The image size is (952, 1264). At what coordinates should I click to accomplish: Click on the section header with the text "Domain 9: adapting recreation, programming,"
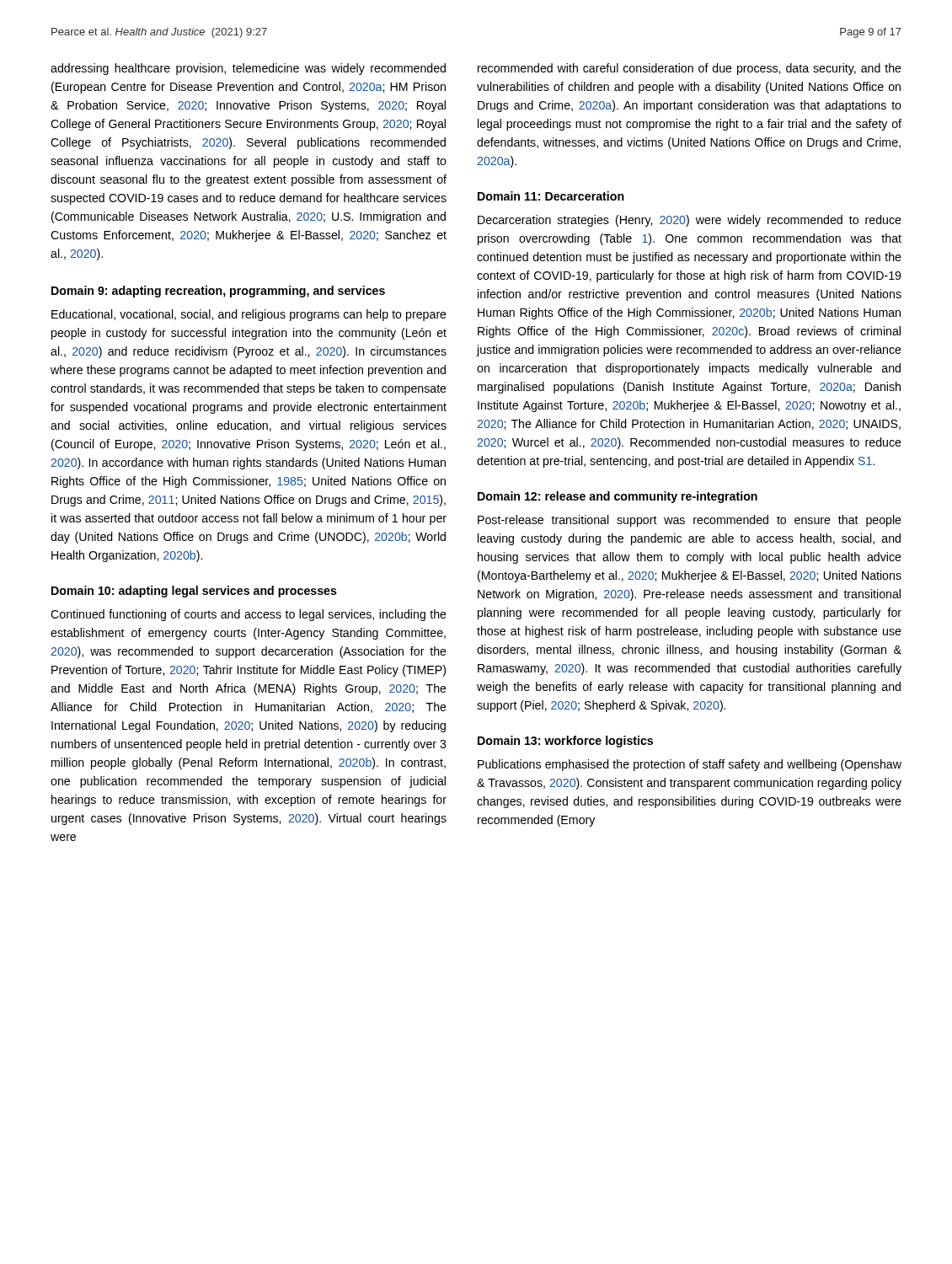[x=218, y=291]
